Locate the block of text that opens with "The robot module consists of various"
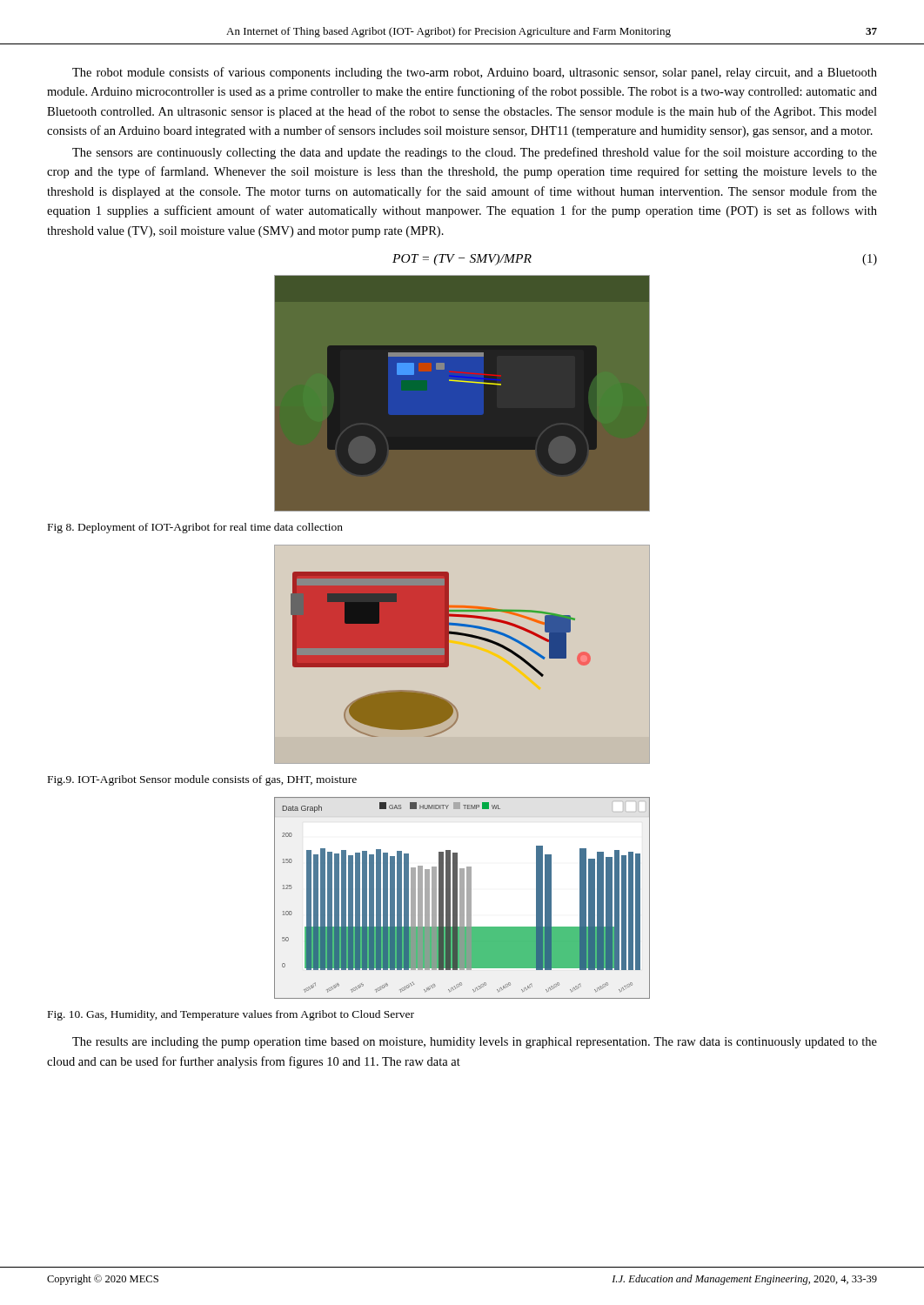The height and width of the screenshot is (1305, 924). pyautogui.click(x=462, y=102)
